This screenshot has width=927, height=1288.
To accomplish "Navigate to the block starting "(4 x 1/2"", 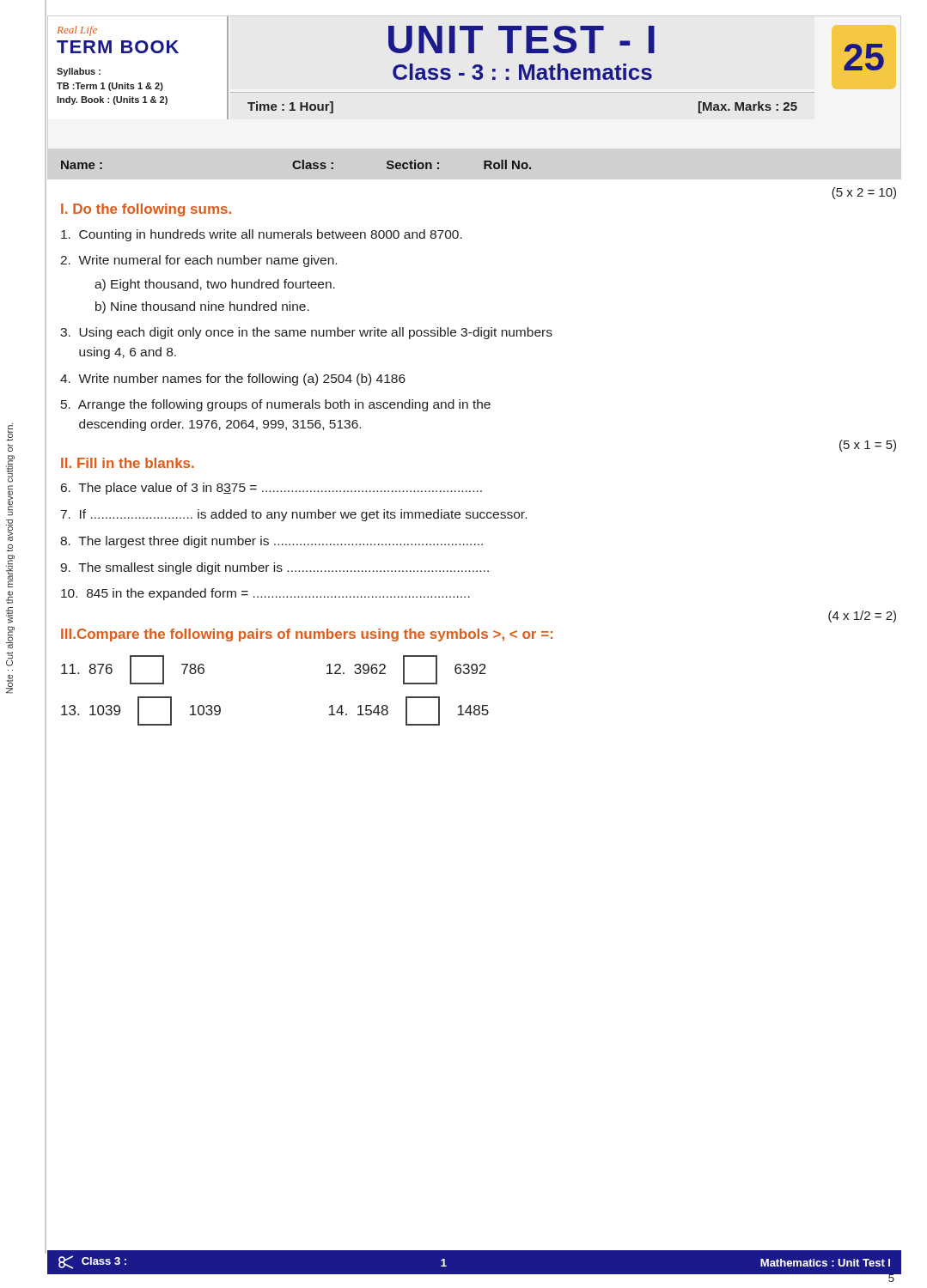I will click(x=862, y=615).
